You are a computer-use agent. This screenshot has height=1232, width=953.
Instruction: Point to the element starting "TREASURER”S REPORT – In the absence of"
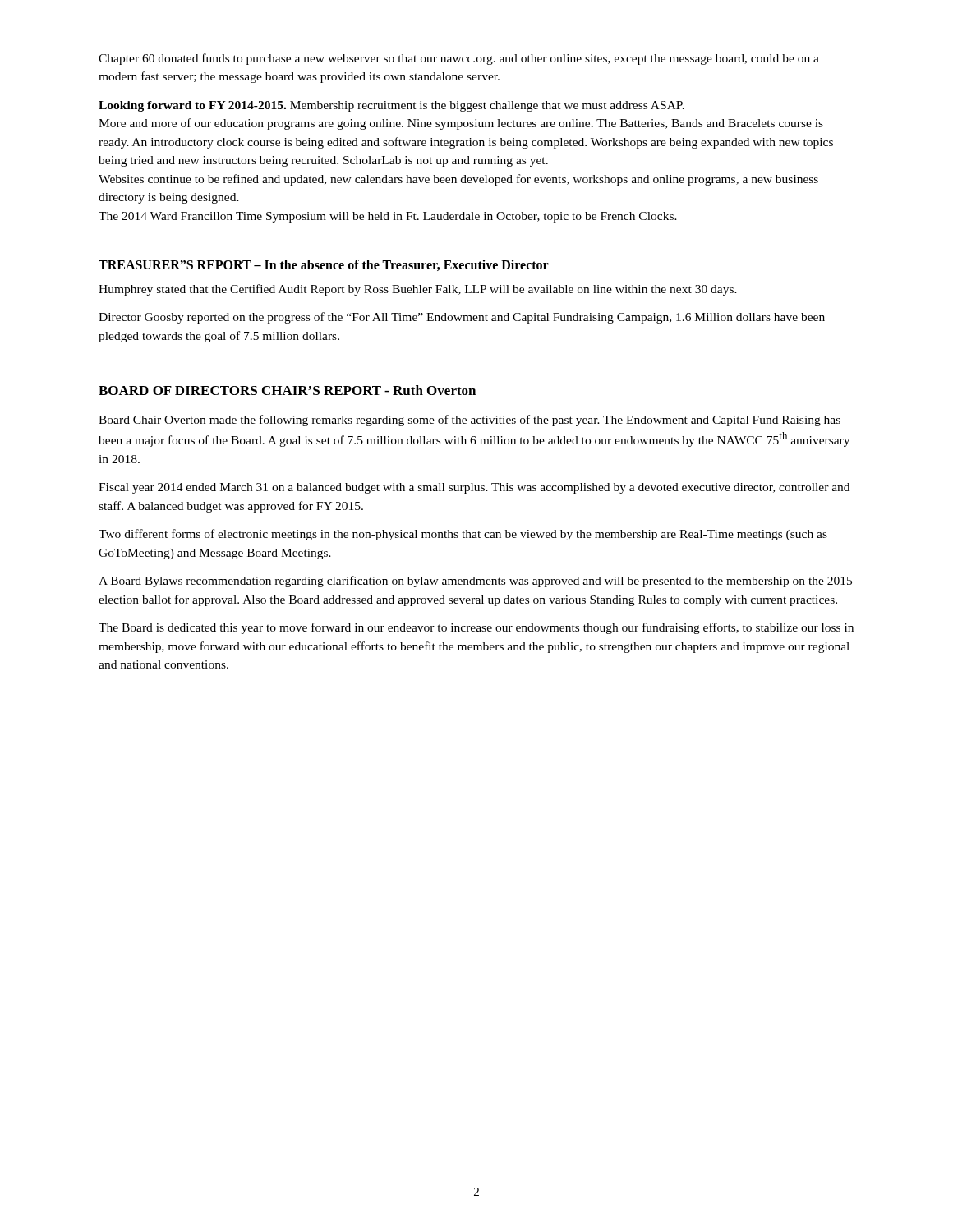pos(324,265)
